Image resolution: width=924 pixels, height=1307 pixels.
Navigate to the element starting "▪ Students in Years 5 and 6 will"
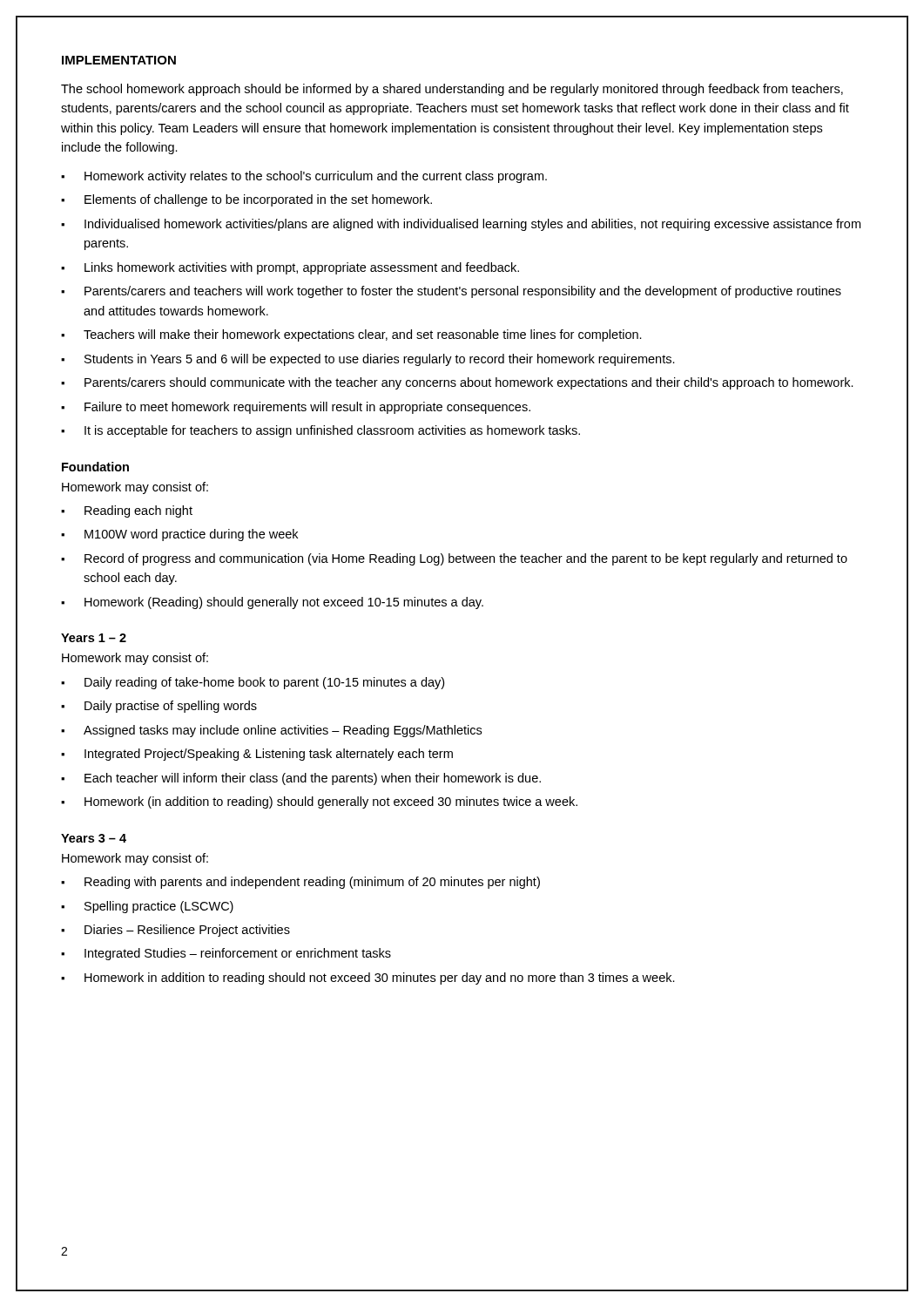(462, 359)
